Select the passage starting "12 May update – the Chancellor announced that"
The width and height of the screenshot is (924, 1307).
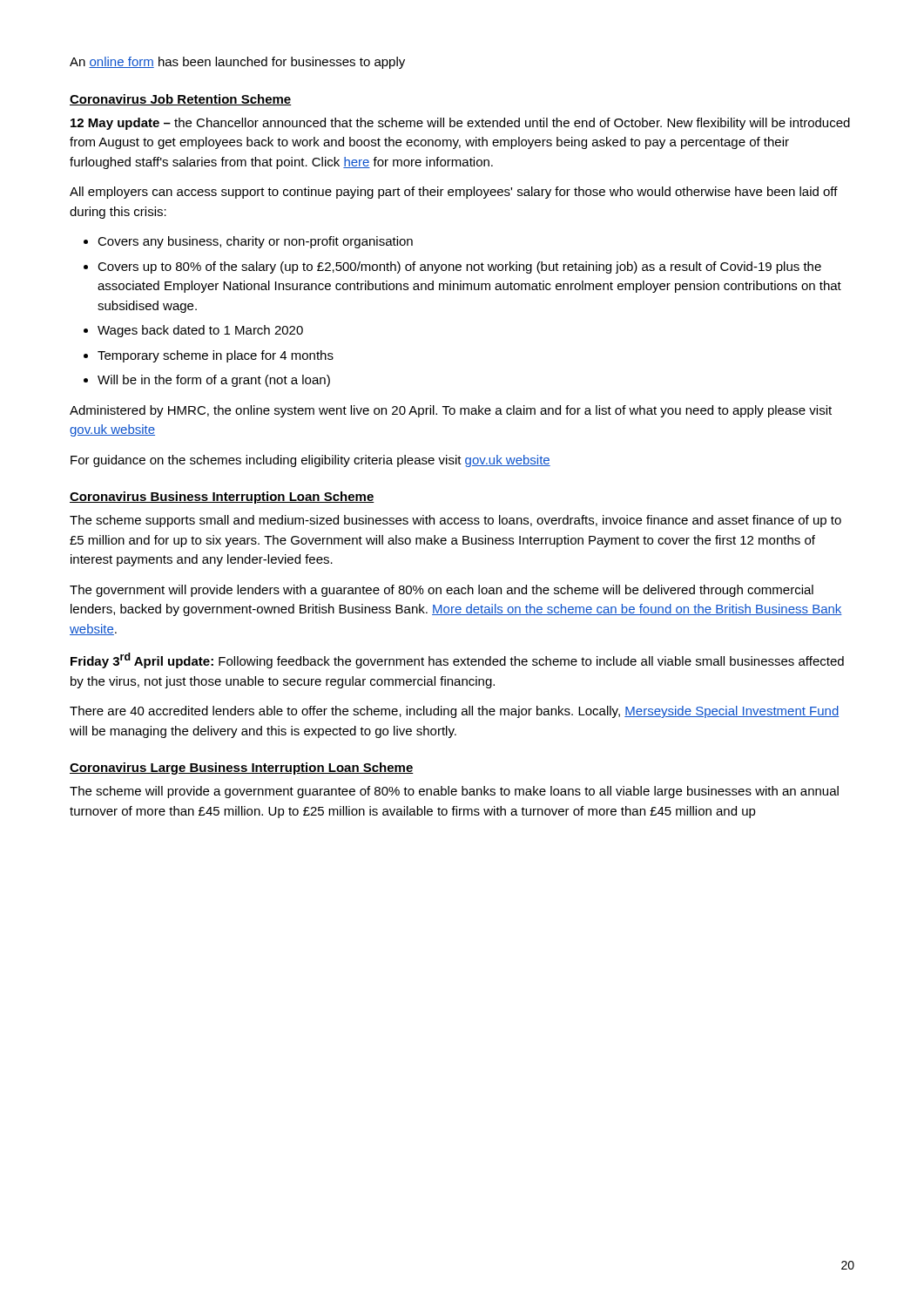pyautogui.click(x=460, y=142)
